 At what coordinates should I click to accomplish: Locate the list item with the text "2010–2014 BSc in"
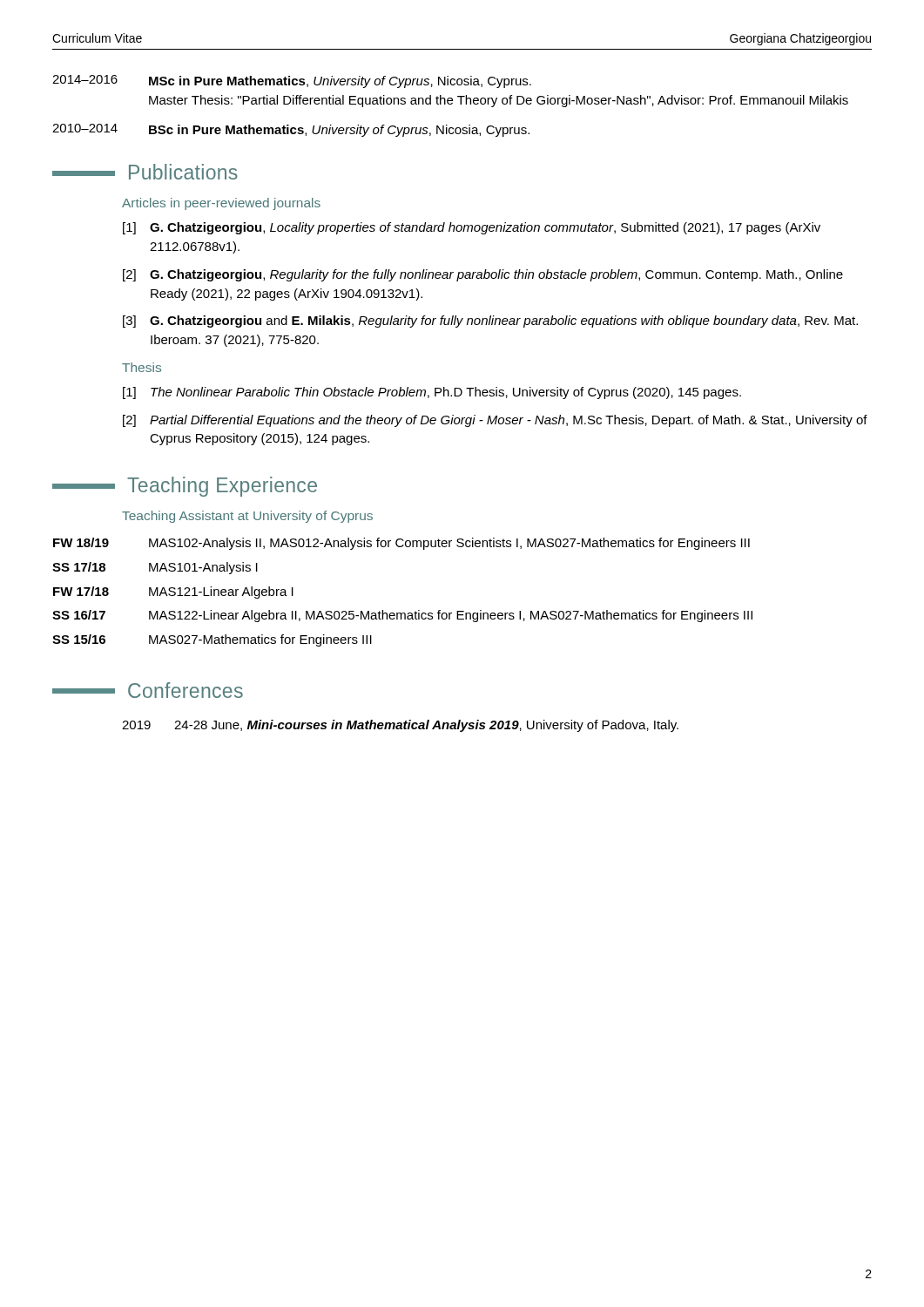(462, 129)
